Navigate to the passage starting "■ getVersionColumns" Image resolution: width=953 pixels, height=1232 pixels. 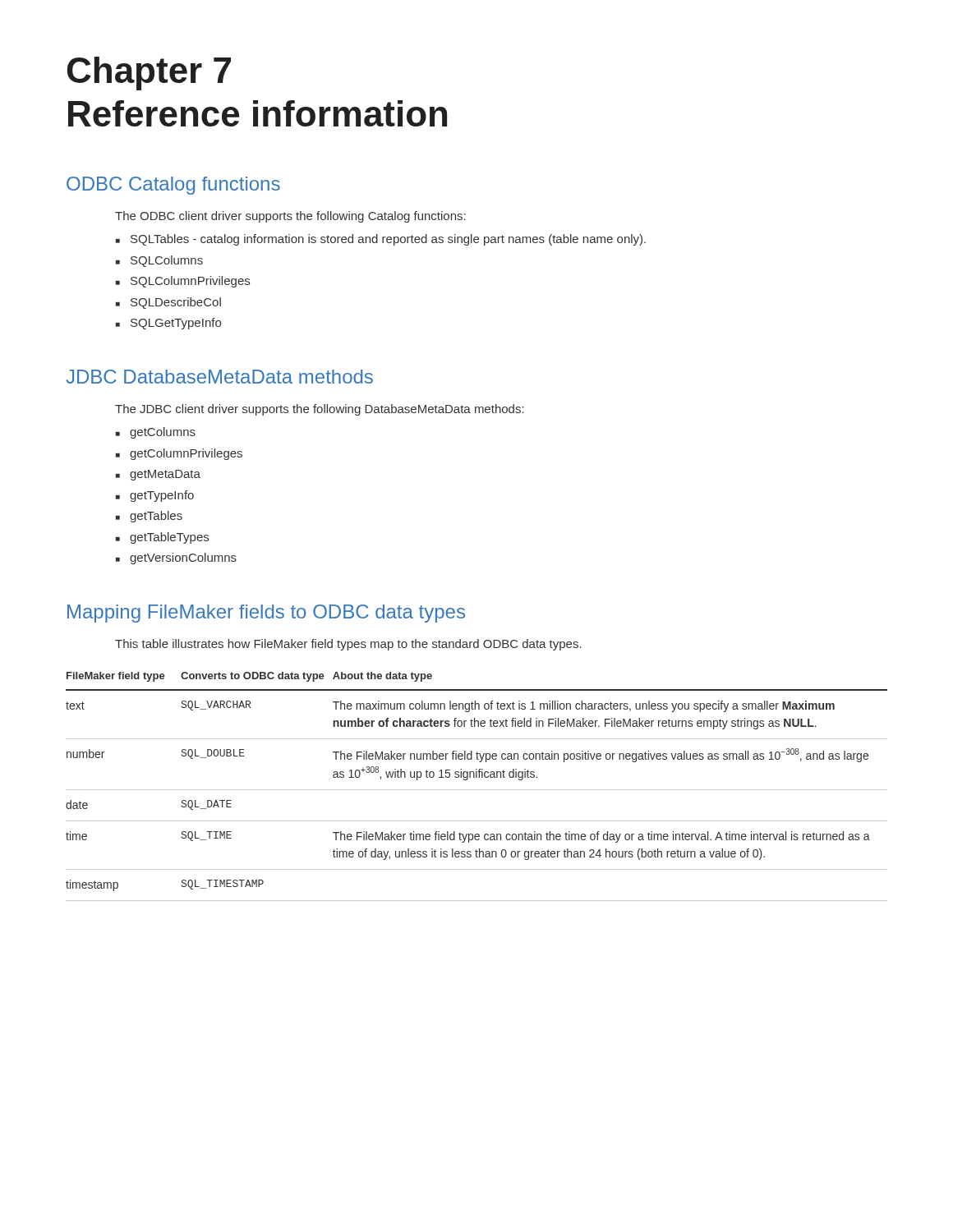(x=176, y=558)
